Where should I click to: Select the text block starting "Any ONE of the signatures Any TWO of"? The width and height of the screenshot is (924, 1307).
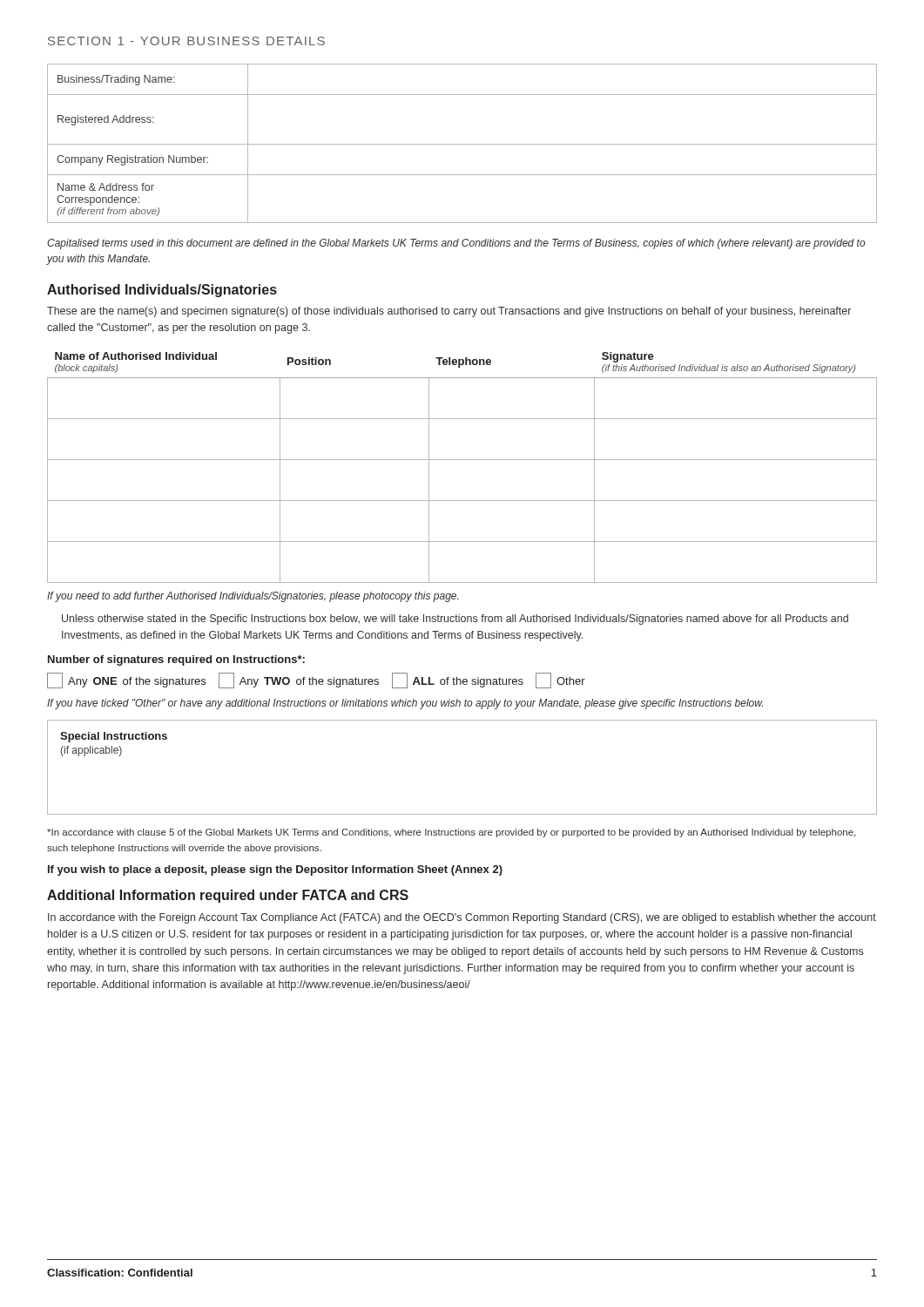click(316, 681)
